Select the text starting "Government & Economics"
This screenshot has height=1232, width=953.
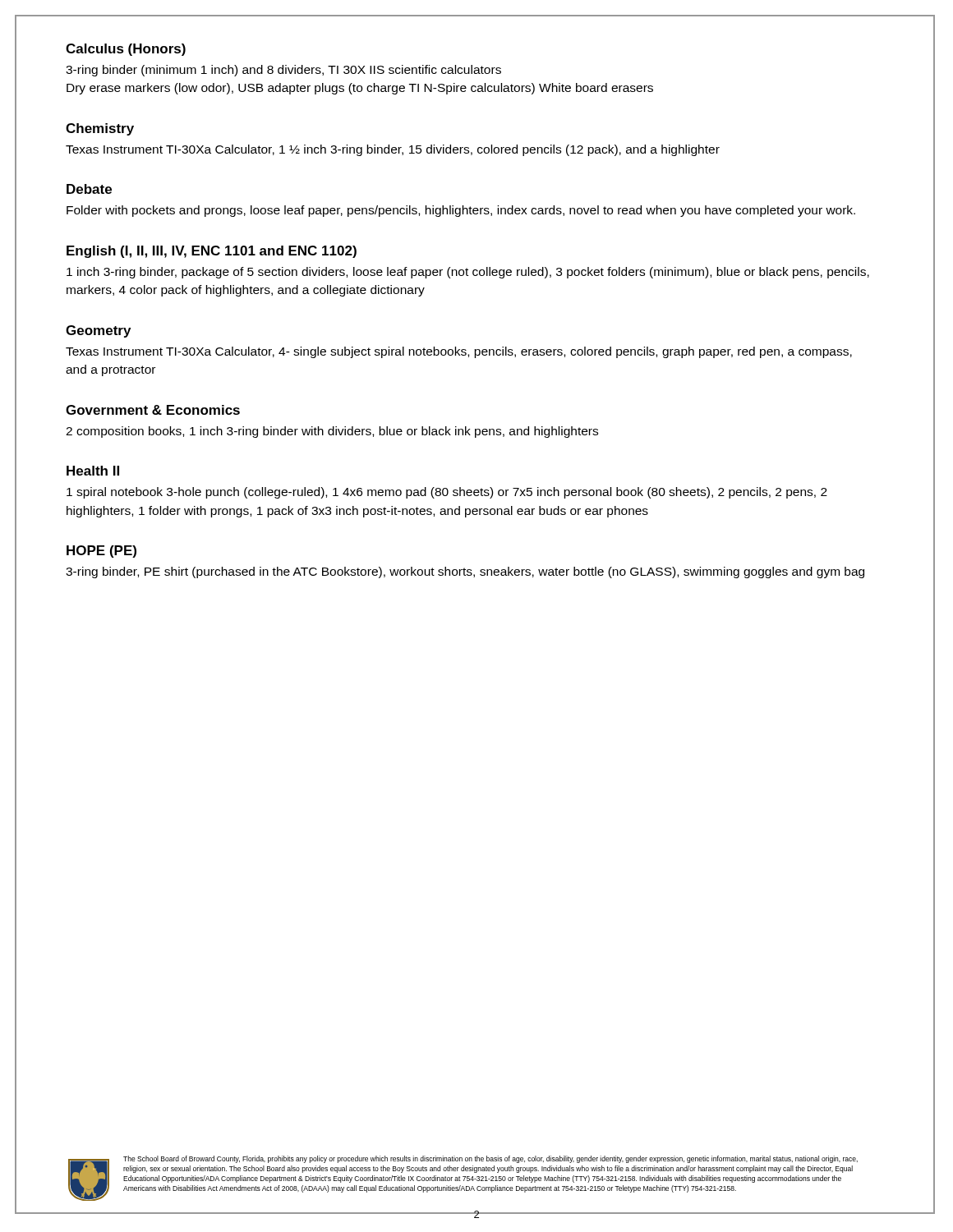[x=153, y=410]
